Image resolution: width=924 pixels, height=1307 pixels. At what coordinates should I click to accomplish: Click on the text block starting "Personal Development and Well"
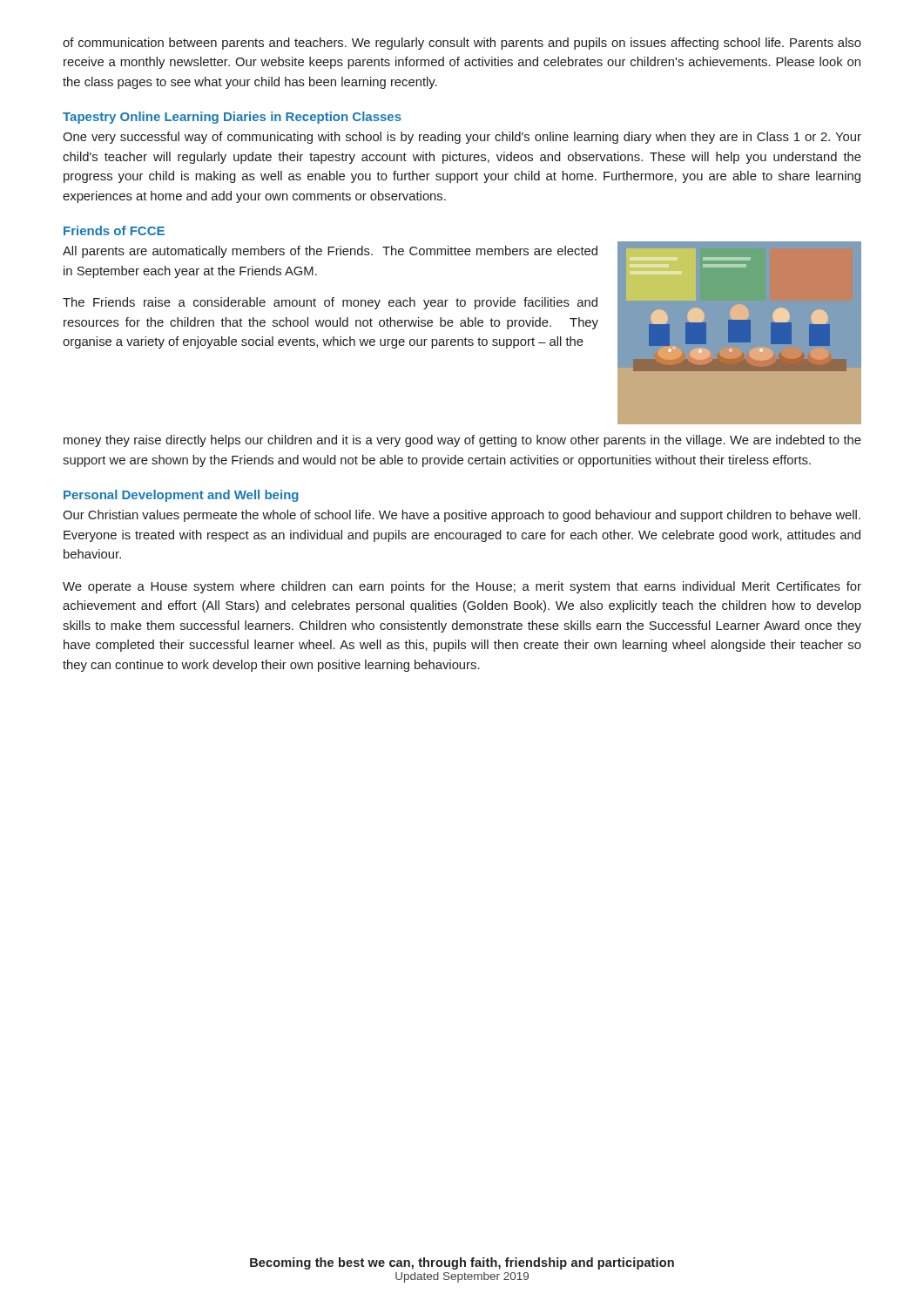[x=181, y=495]
